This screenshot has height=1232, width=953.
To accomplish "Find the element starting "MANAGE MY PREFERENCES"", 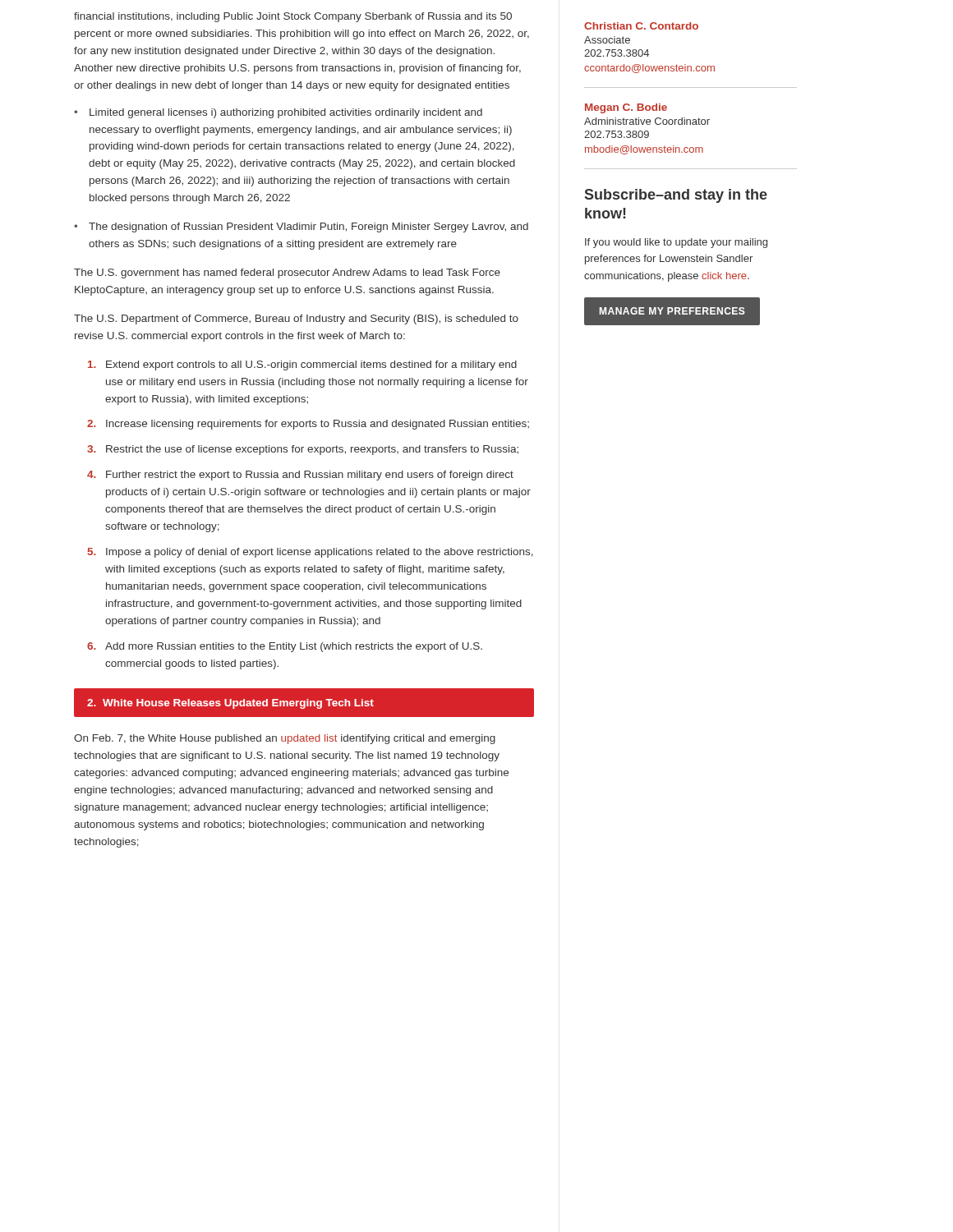I will pyautogui.click(x=672, y=311).
